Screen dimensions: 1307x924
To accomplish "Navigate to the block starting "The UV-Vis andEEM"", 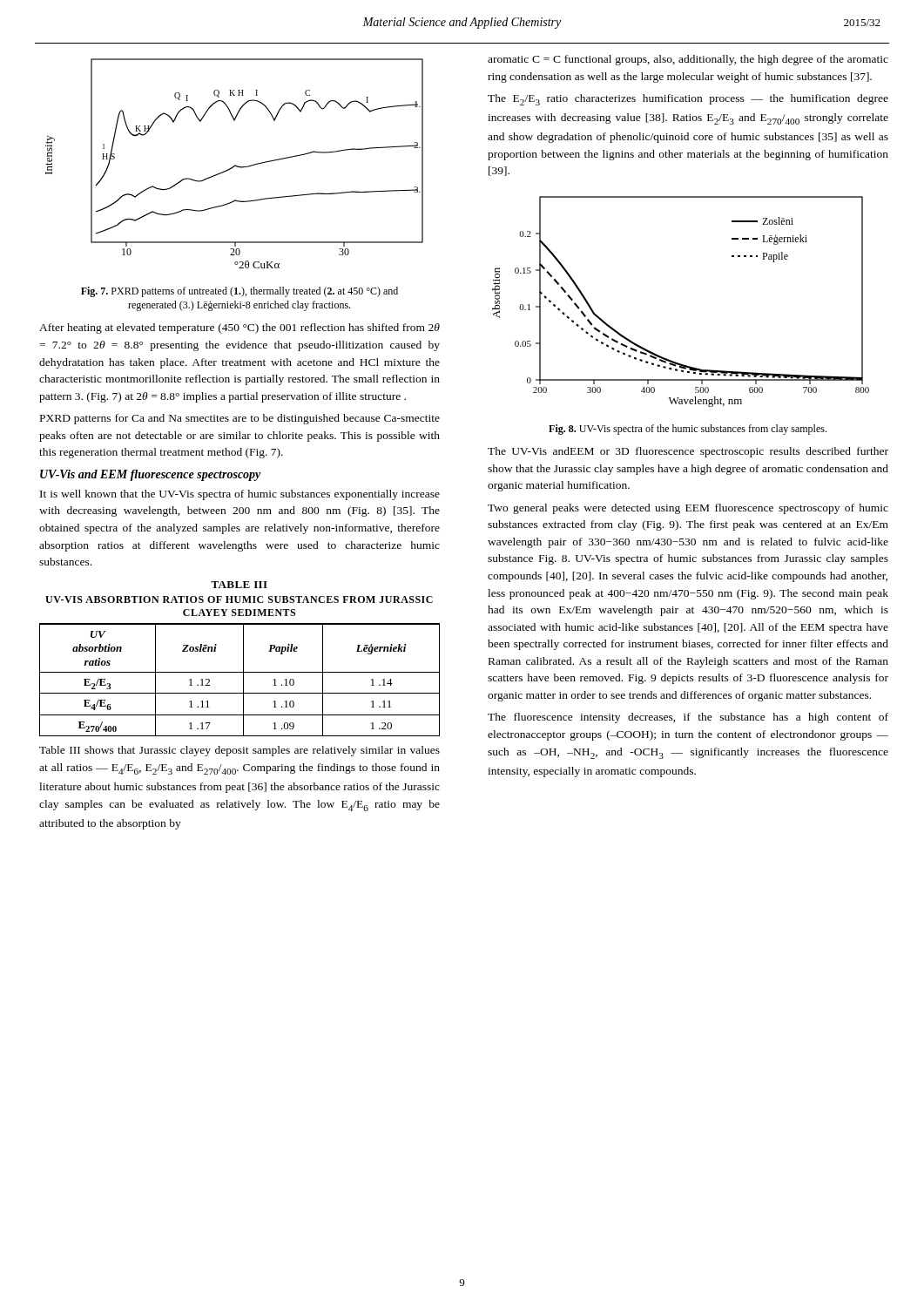I will [x=688, y=611].
